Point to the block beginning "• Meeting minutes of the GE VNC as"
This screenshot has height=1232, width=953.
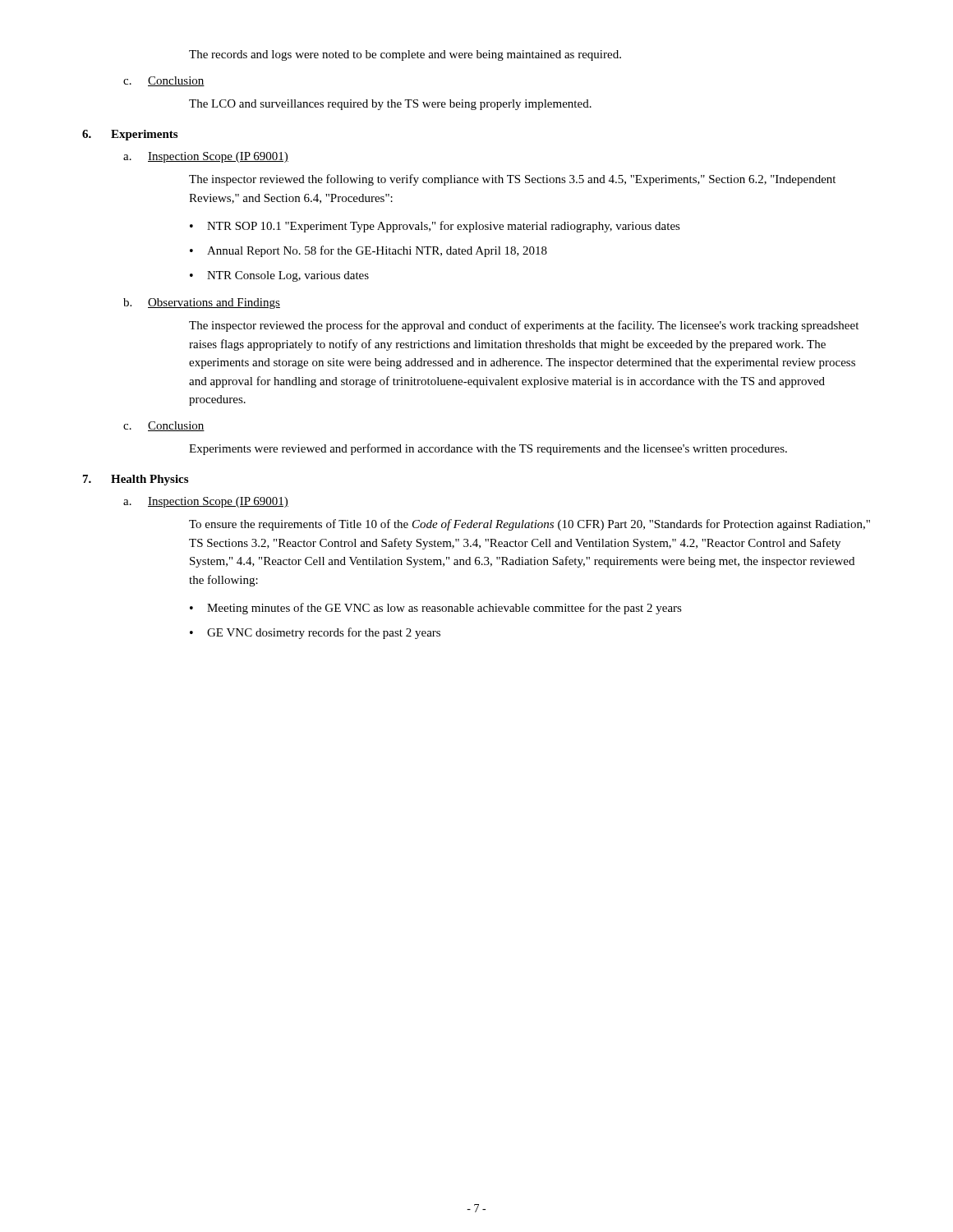(530, 609)
